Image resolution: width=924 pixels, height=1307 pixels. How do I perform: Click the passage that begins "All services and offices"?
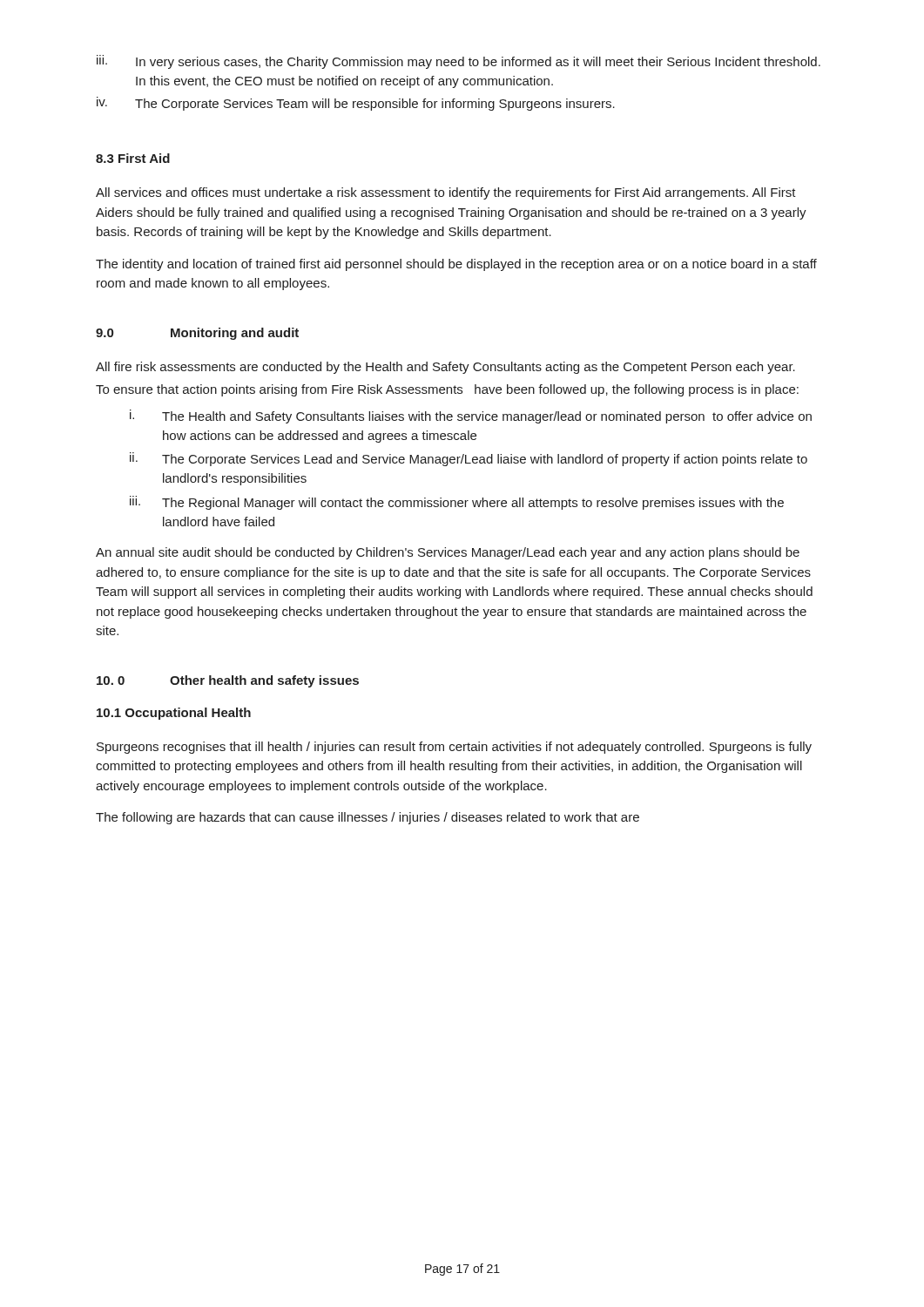click(451, 212)
